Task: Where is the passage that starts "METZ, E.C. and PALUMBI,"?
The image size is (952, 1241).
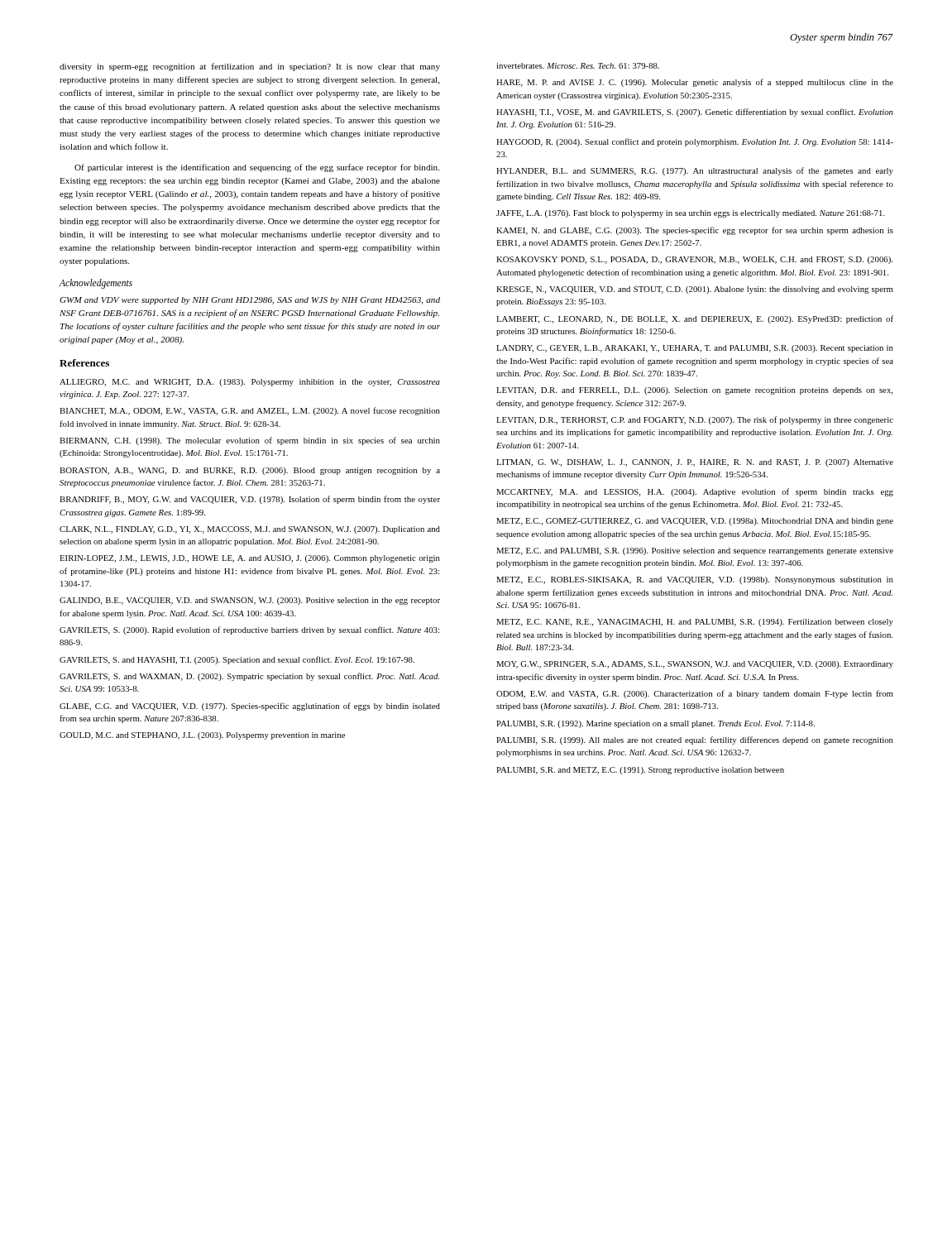Action: click(x=695, y=556)
